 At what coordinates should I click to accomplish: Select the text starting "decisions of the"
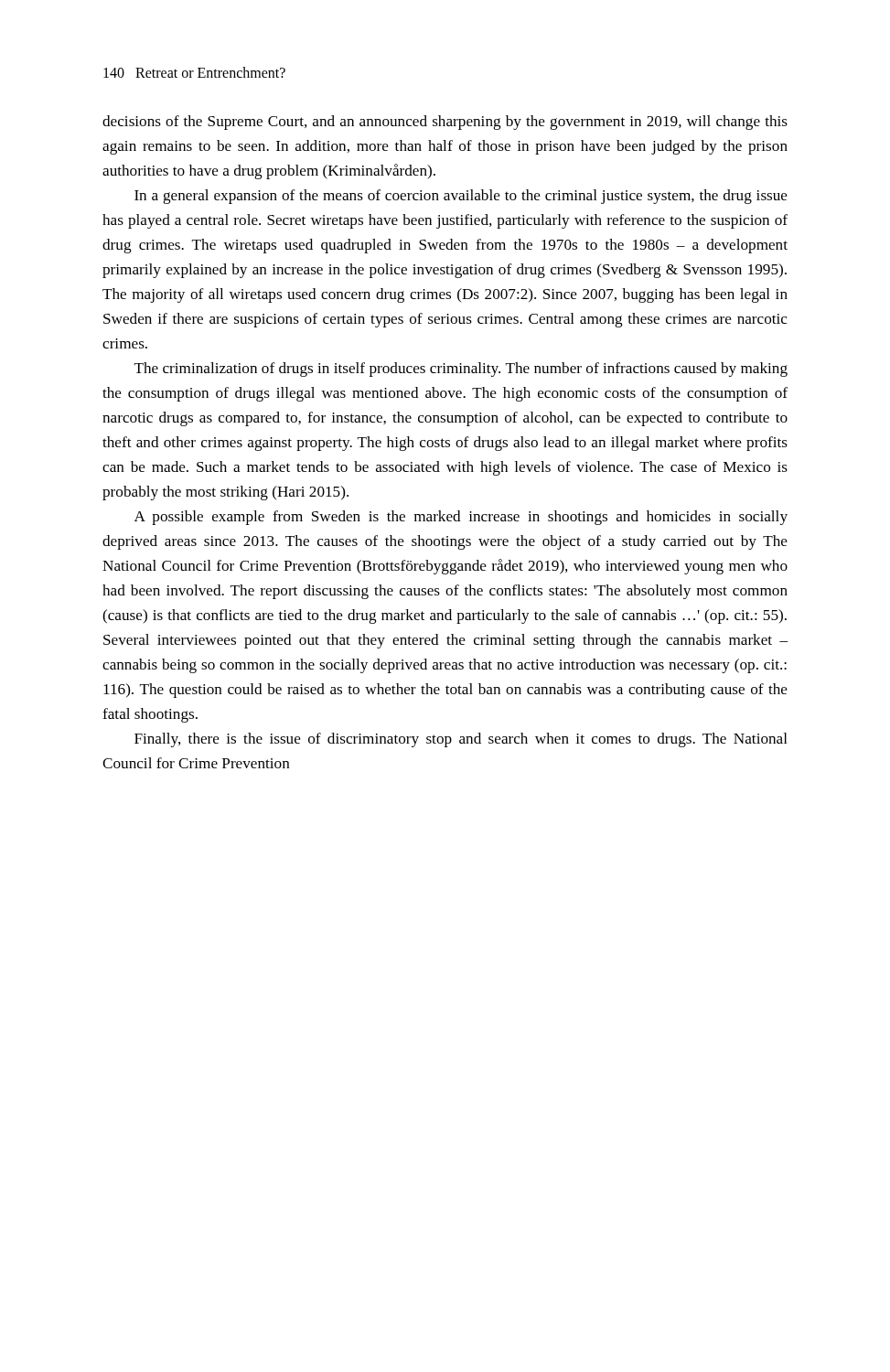(445, 442)
